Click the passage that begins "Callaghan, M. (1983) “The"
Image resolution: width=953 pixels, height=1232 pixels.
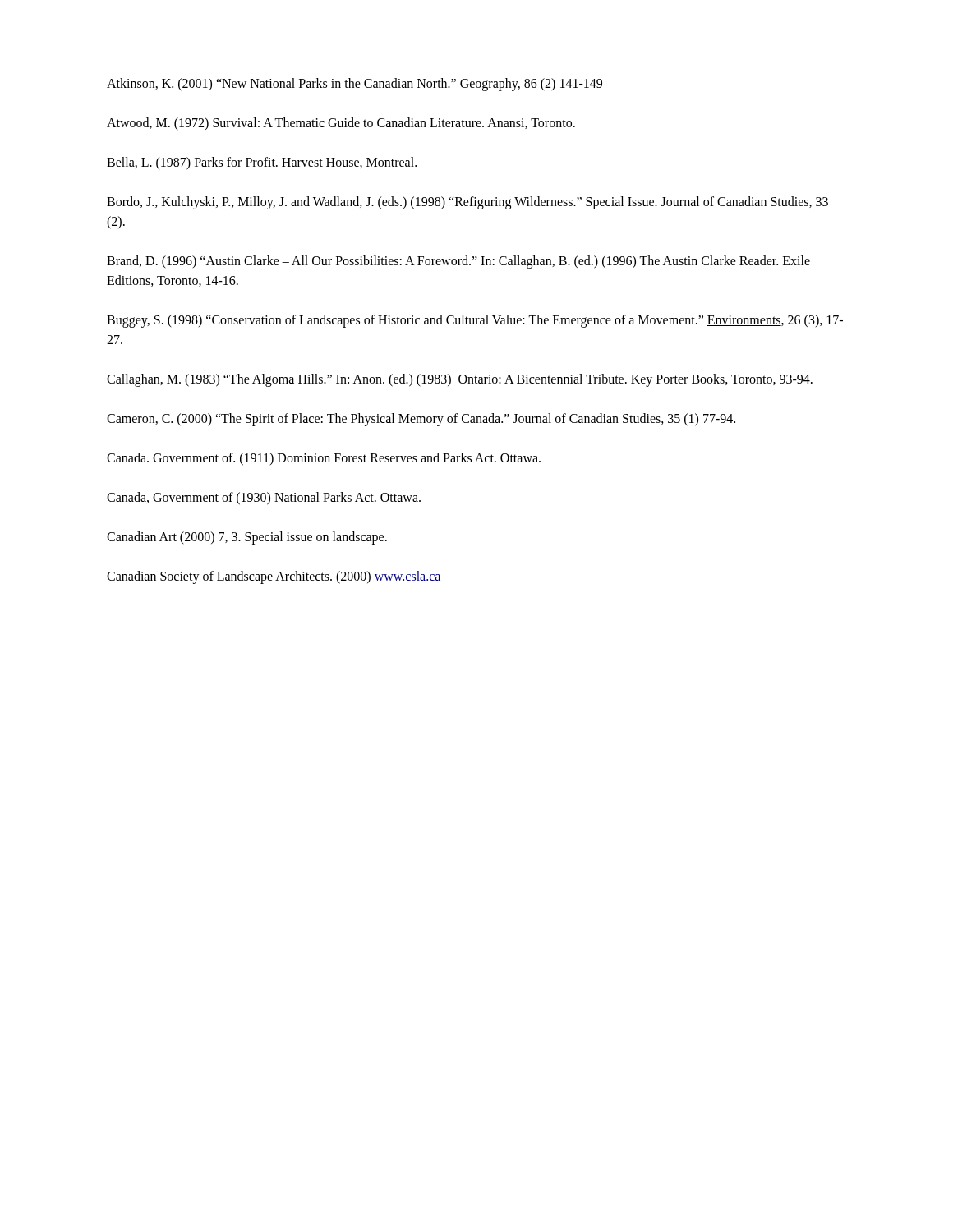pos(460,379)
